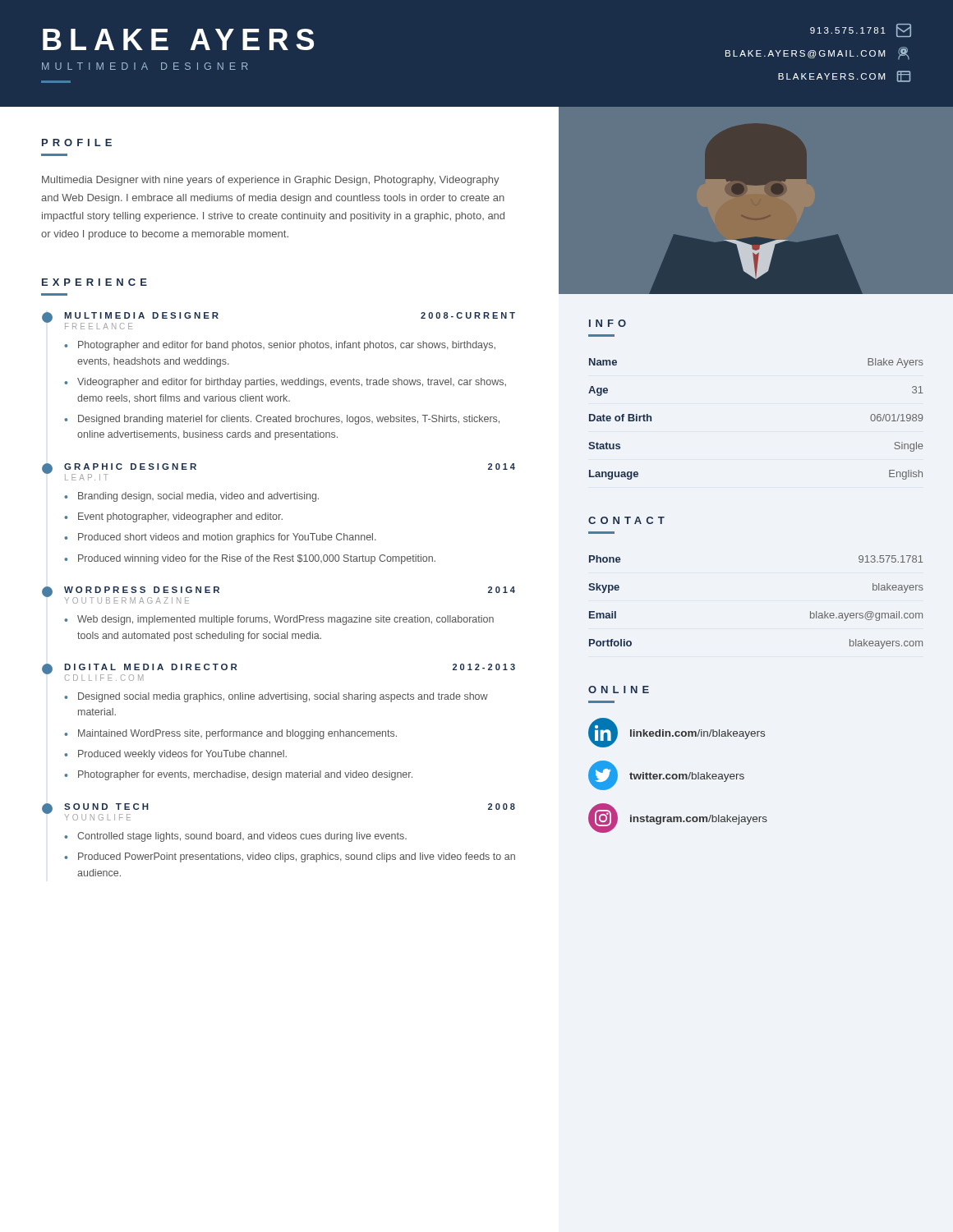Viewport: 953px width, 1232px height.
Task: Click on the element starting "Multimedia Designer with nine"
Action: (x=273, y=207)
